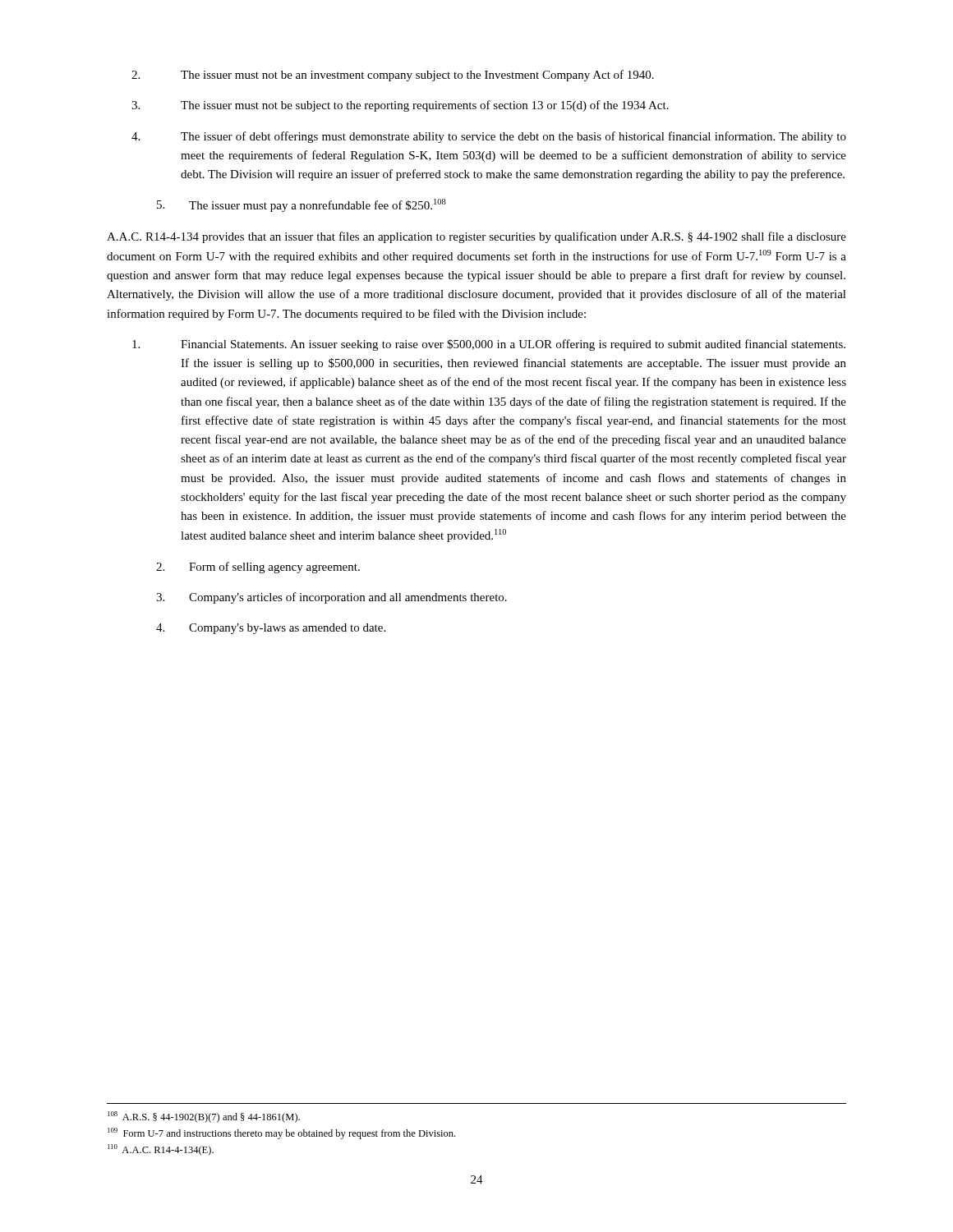Image resolution: width=953 pixels, height=1232 pixels.
Task: Locate the list item with the text "4. Company's by-laws as amended to date."
Action: [271, 629]
